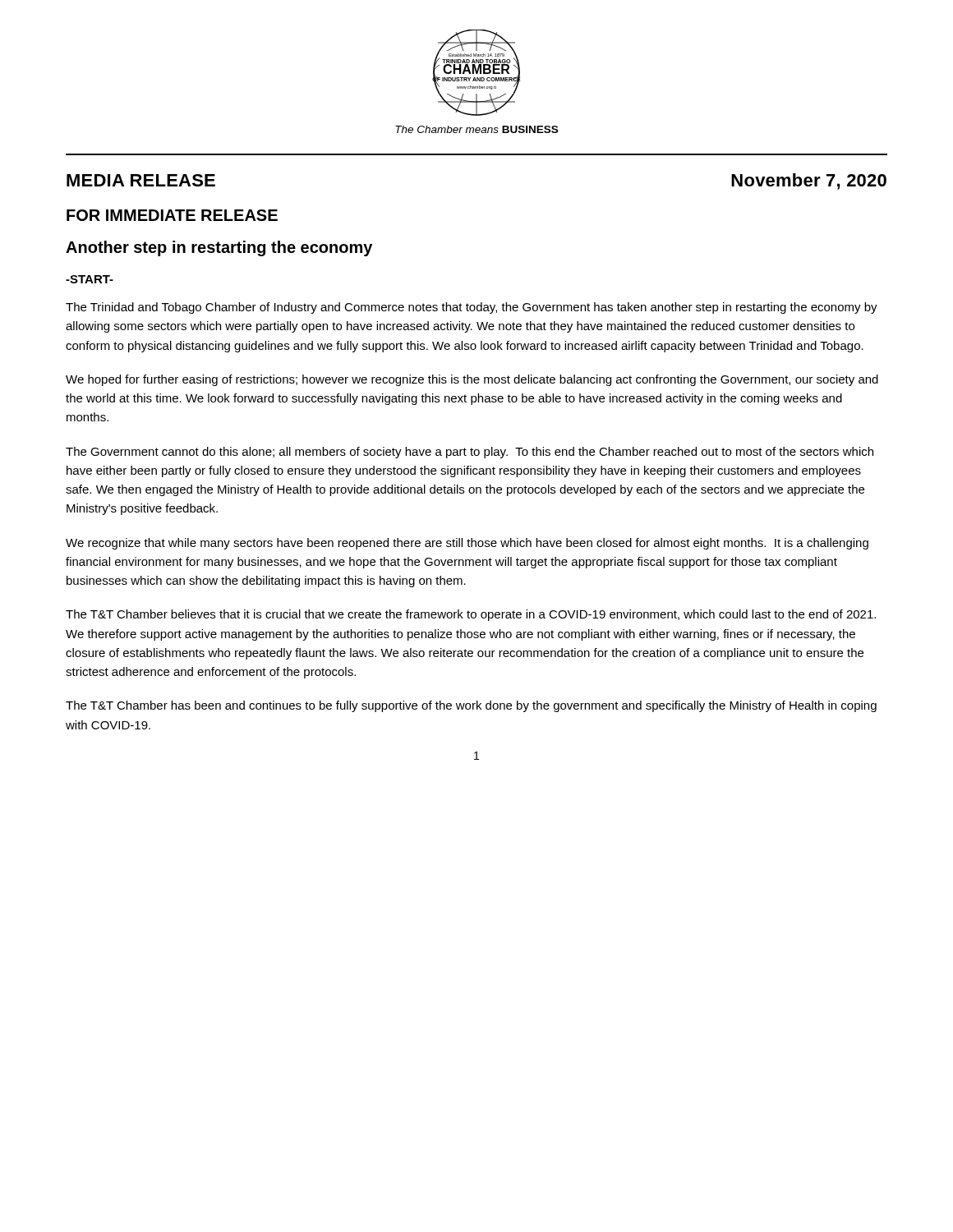Locate the block of text that opens with "The Chamber means"
Viewport: 953px width, 1232px height.
476,129
